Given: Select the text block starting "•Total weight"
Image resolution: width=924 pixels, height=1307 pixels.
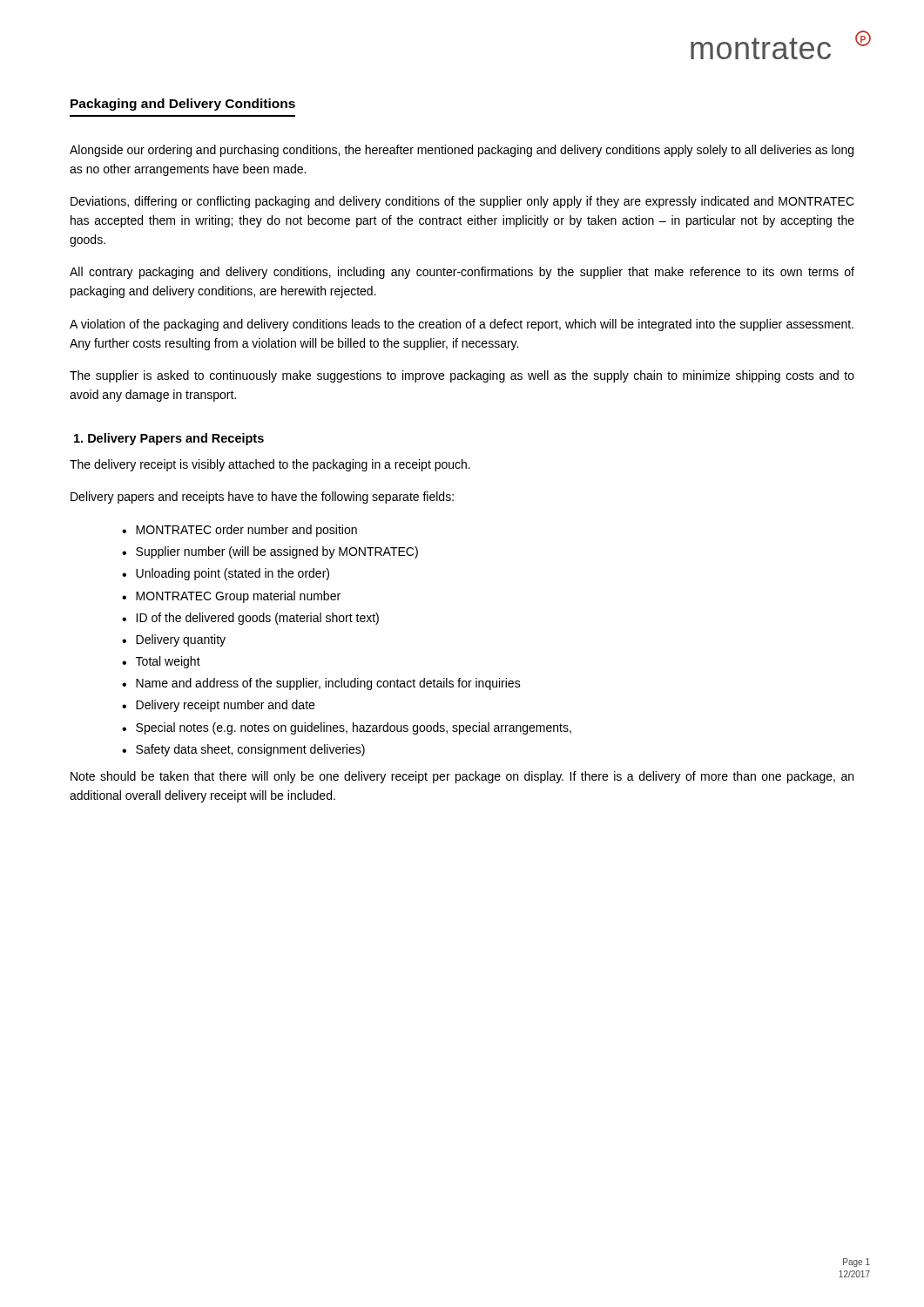Looking at the screenshot, I should coord(161,663).
